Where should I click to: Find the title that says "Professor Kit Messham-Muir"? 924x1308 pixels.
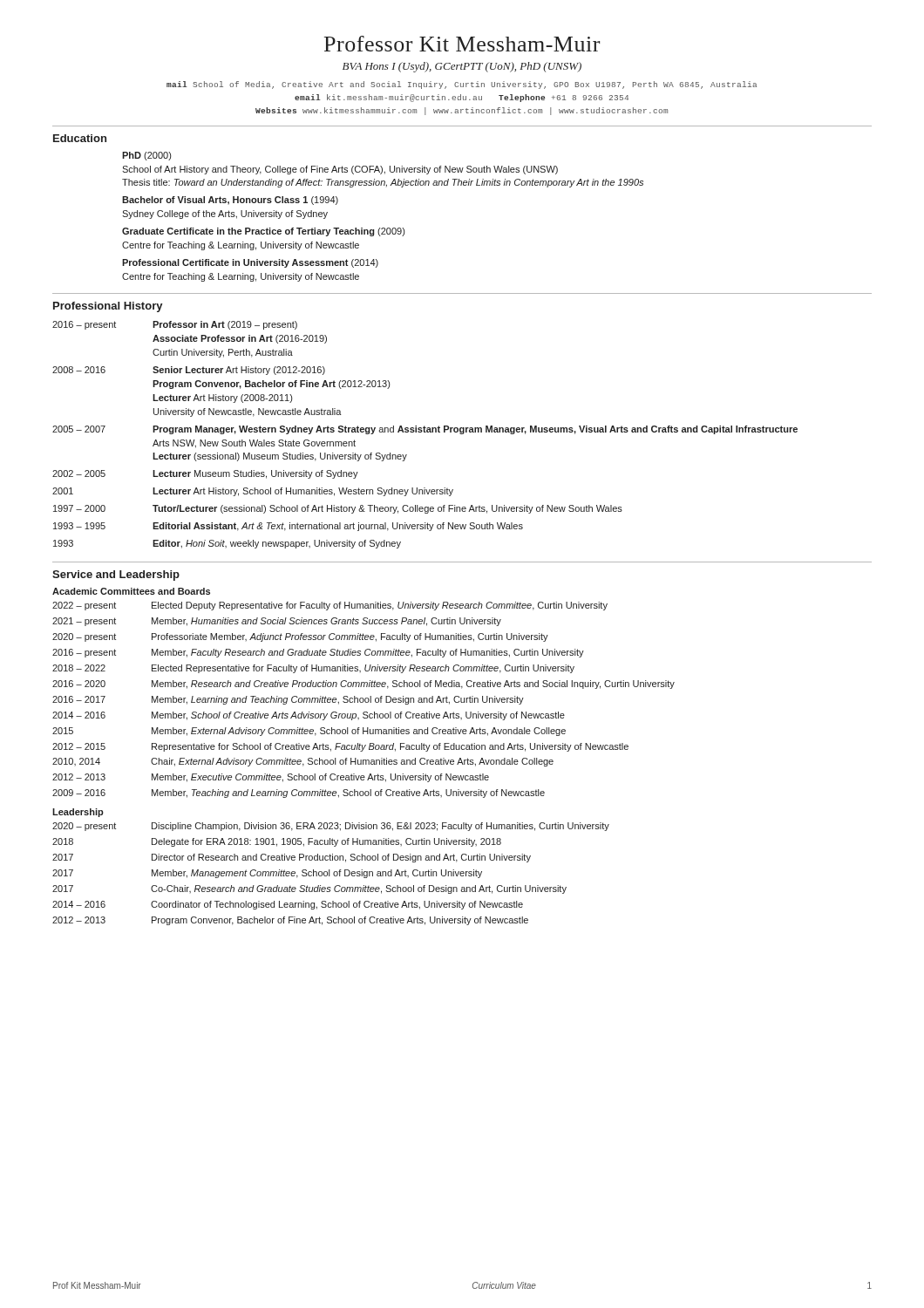coord(462,44)
